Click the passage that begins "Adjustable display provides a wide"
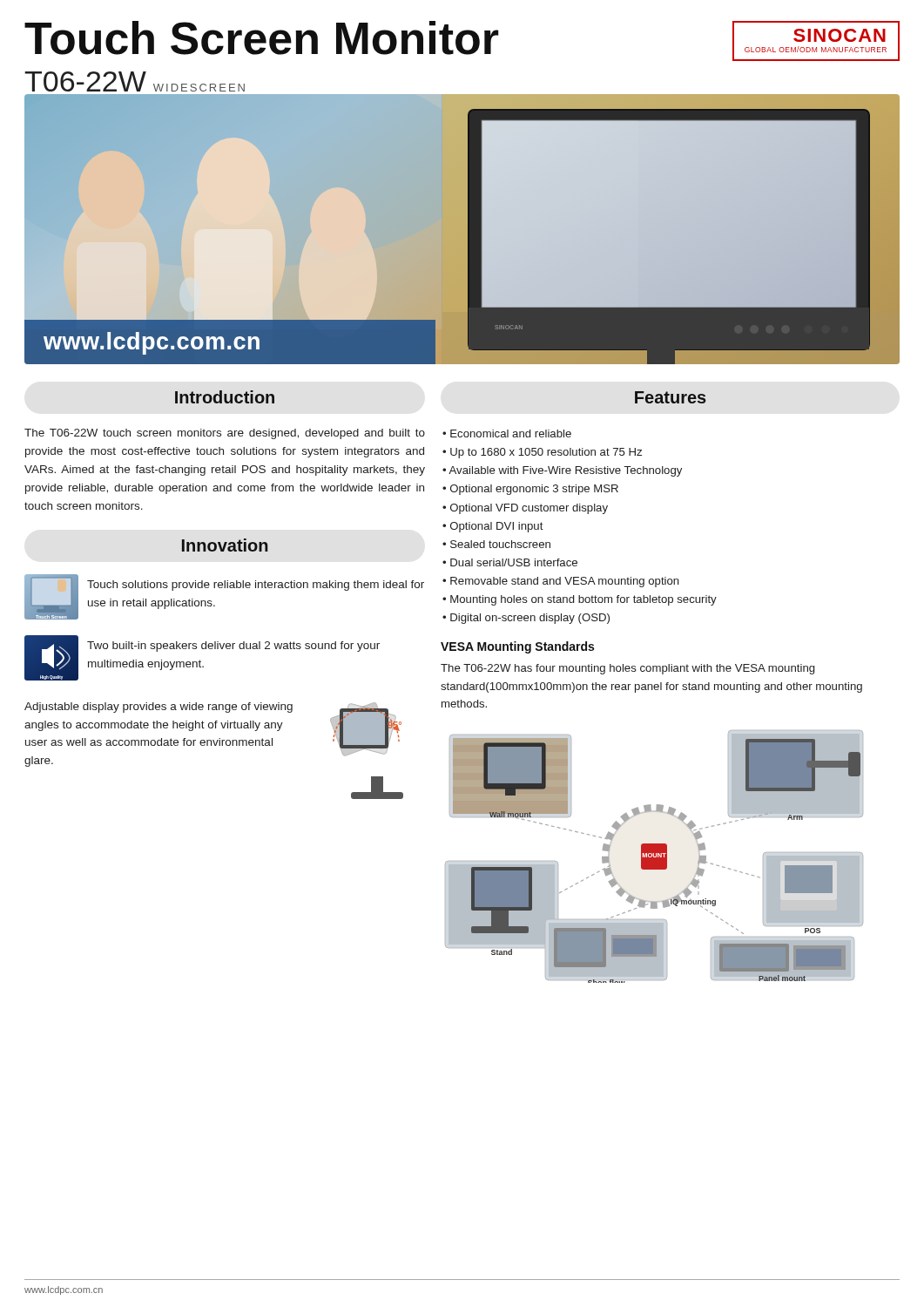924x1307 pixels. 159,733
